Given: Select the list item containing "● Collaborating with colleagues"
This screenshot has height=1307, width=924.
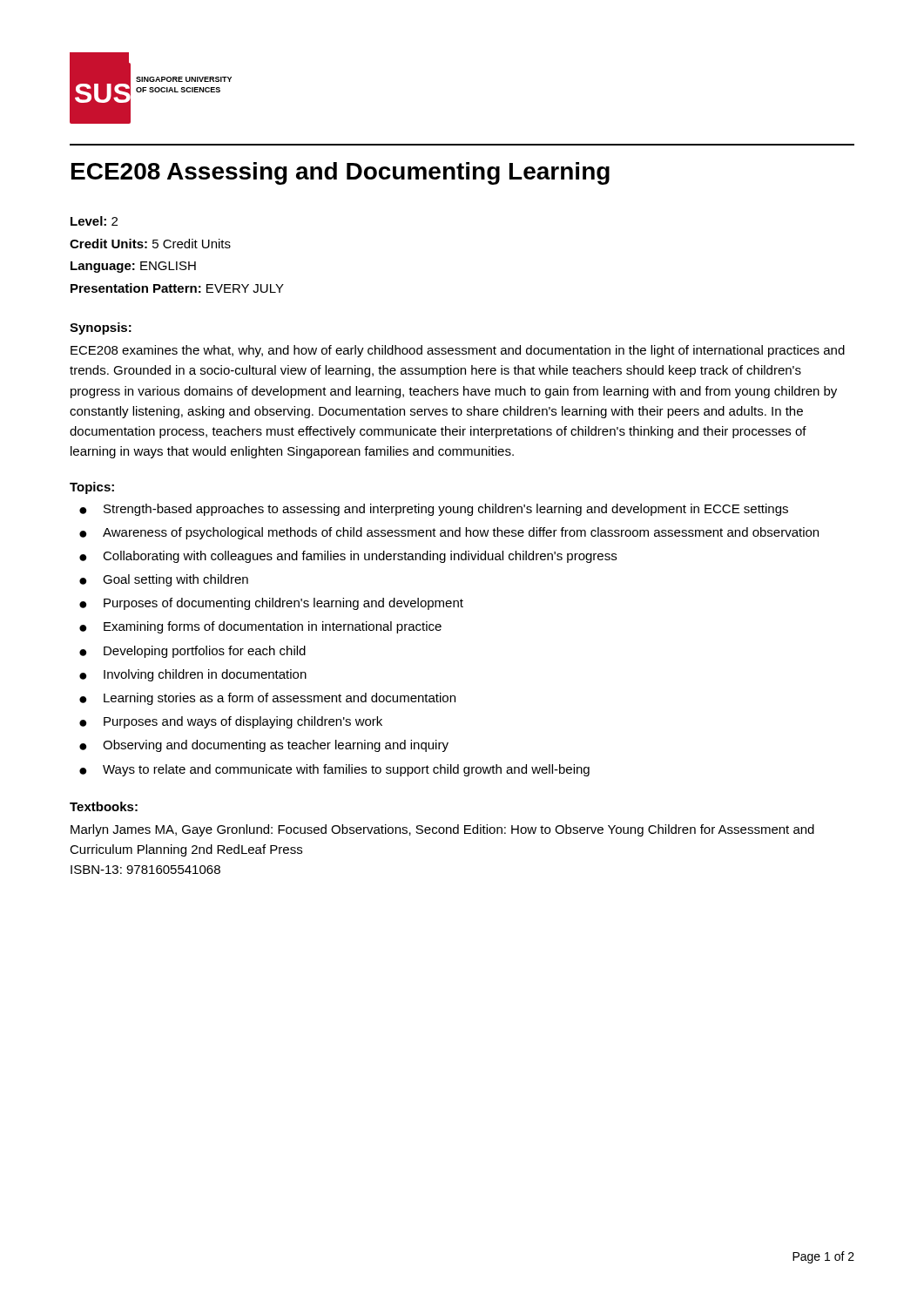Looking at the screenshot, I should click(466, 557).
